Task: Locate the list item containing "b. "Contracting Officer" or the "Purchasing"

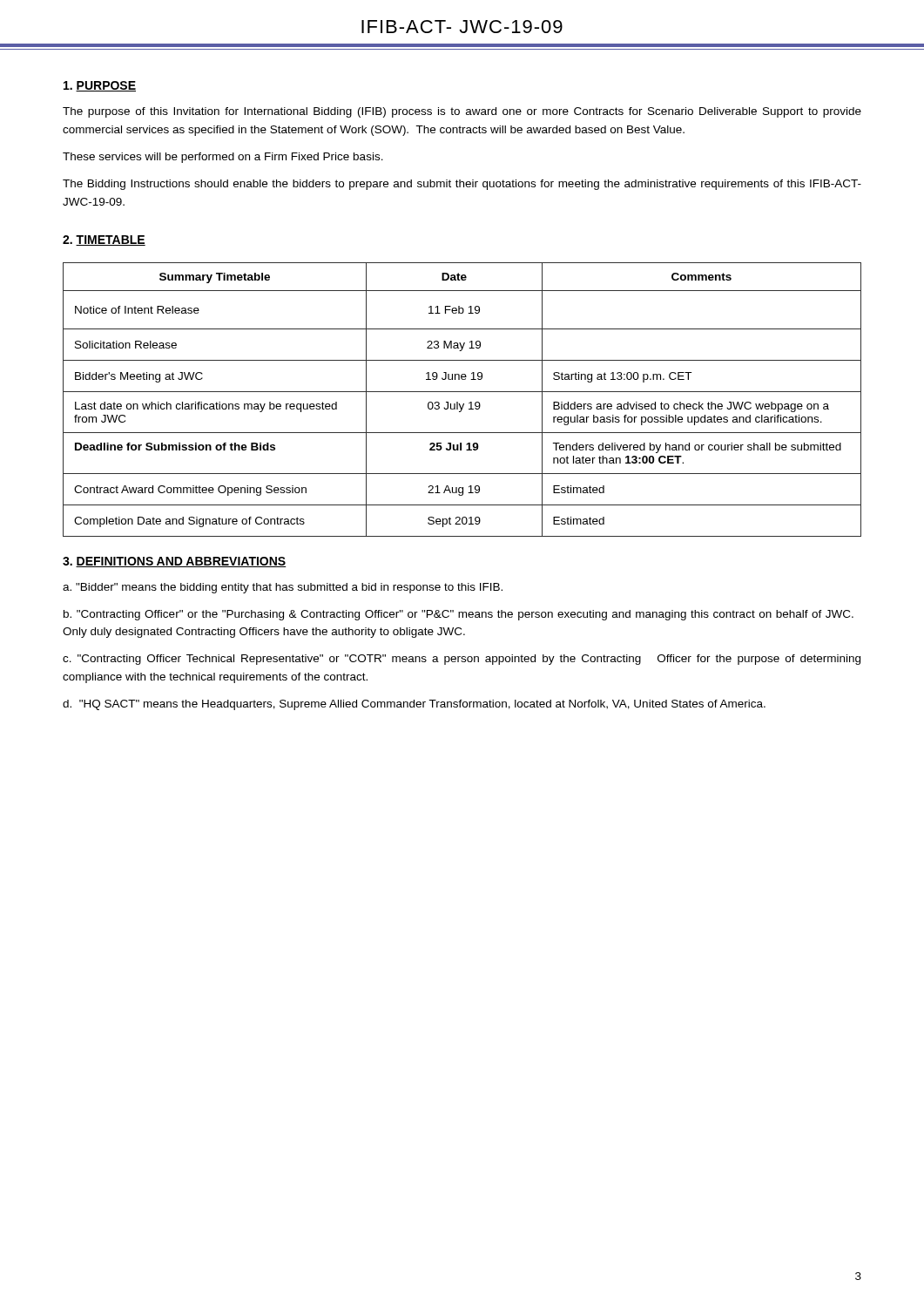Action: click(x=462, y=623)
